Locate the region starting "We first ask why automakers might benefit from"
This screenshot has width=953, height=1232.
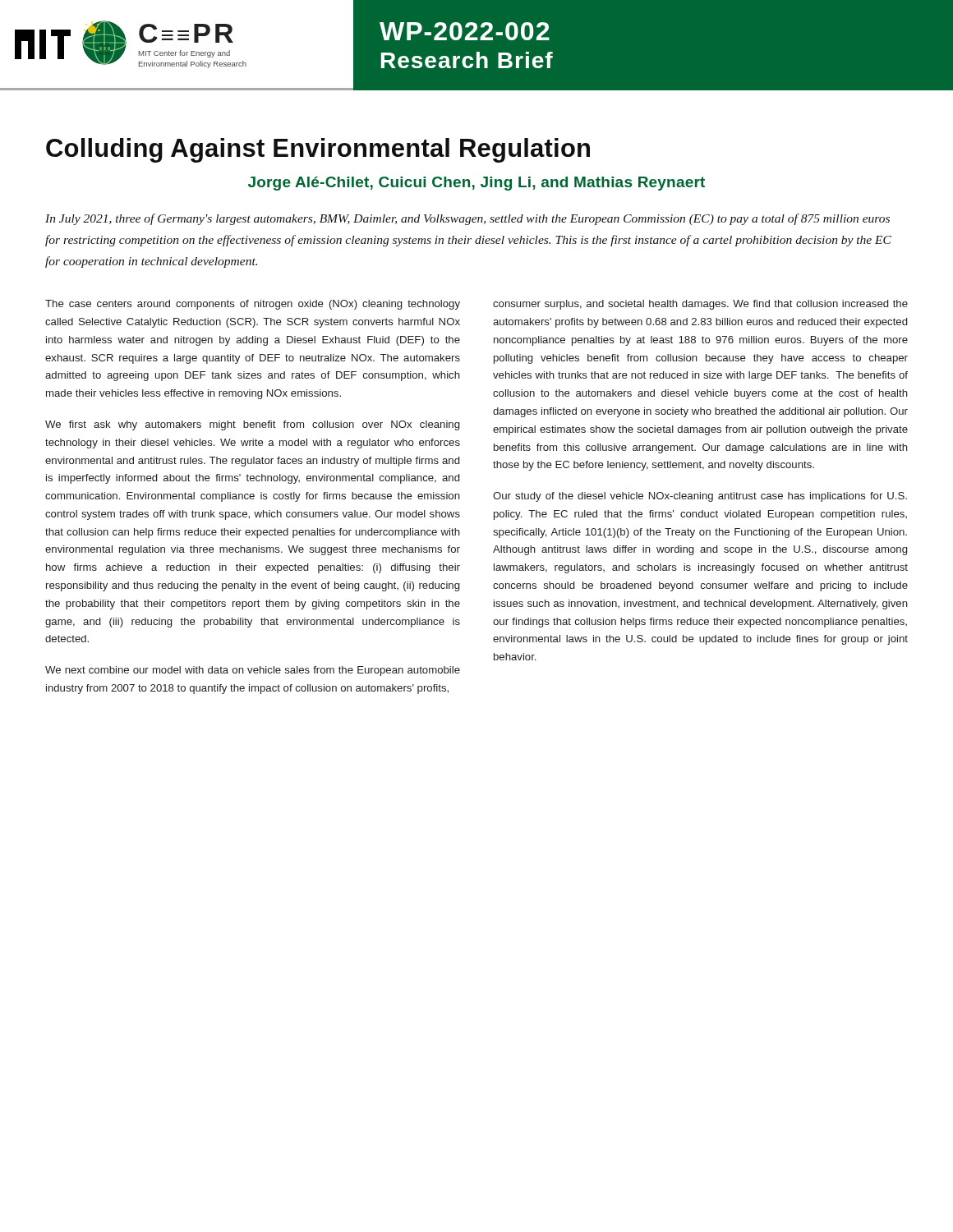coord(253,532)
